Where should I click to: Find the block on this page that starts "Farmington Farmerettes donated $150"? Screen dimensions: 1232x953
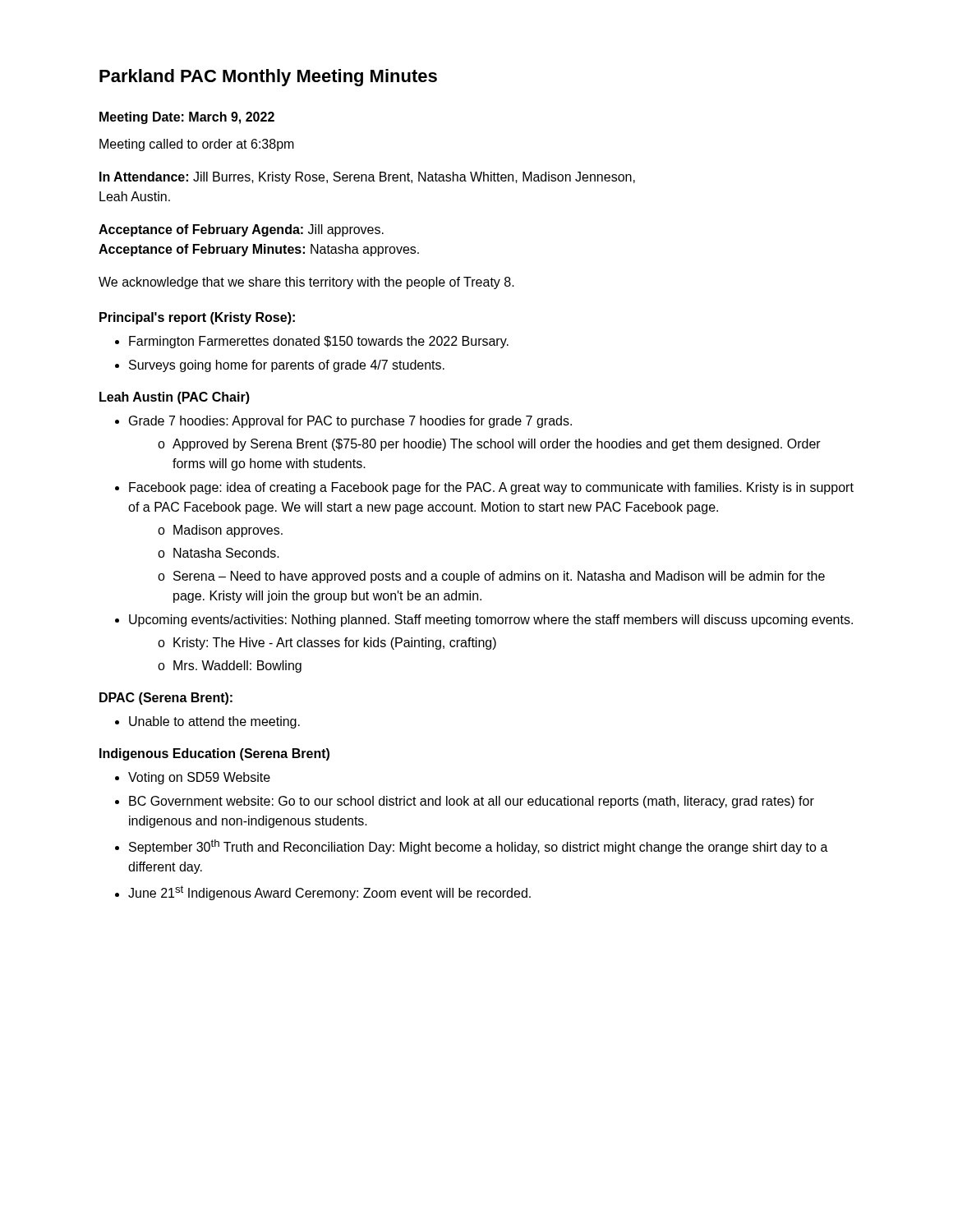point(319,341)
